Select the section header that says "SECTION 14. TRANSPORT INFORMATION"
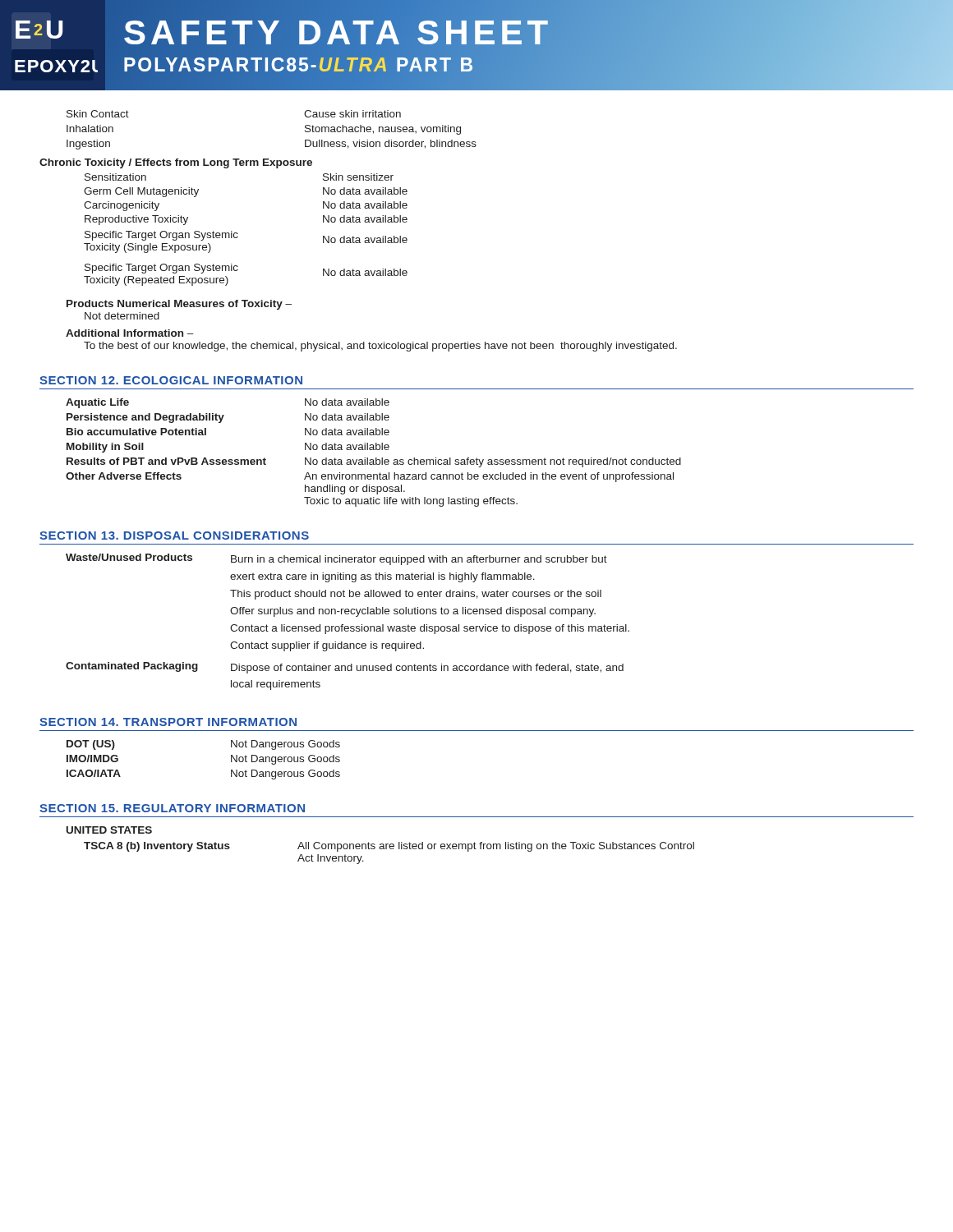 [x=169, y=722]
